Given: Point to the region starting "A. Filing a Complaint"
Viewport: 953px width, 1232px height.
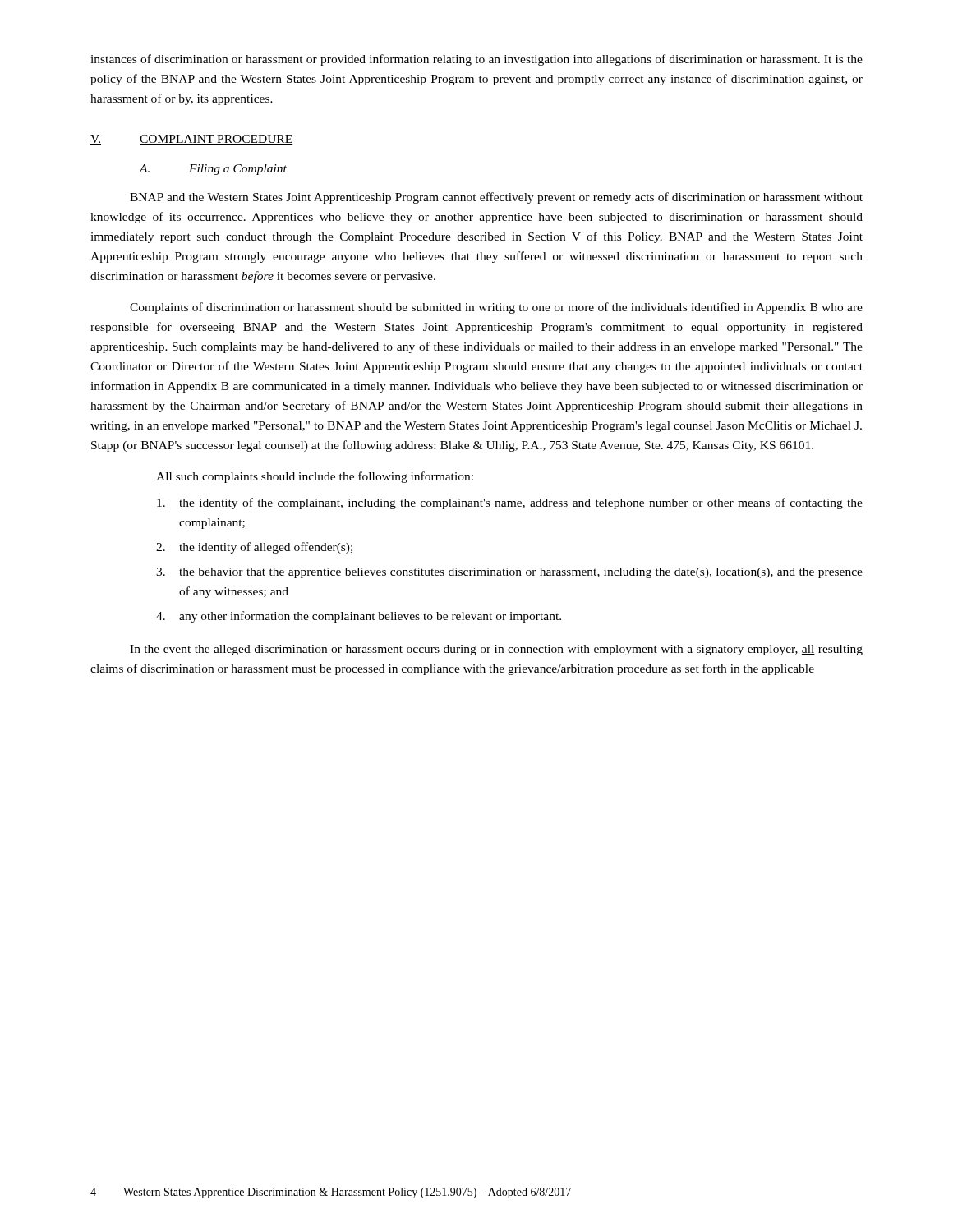Looking at the screenshot, I should click(213, 168).
